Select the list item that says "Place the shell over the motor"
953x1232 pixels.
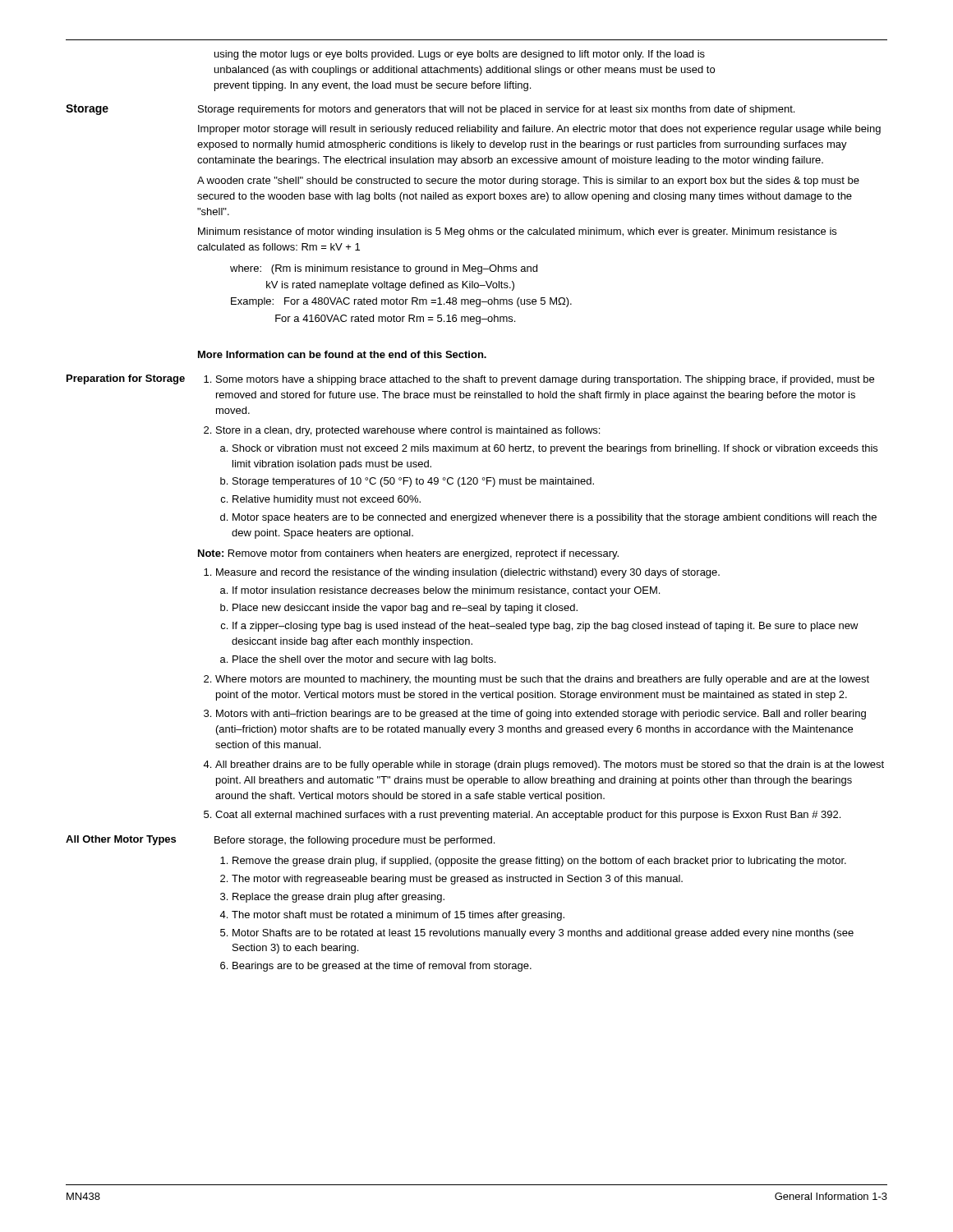coord(364,659)
